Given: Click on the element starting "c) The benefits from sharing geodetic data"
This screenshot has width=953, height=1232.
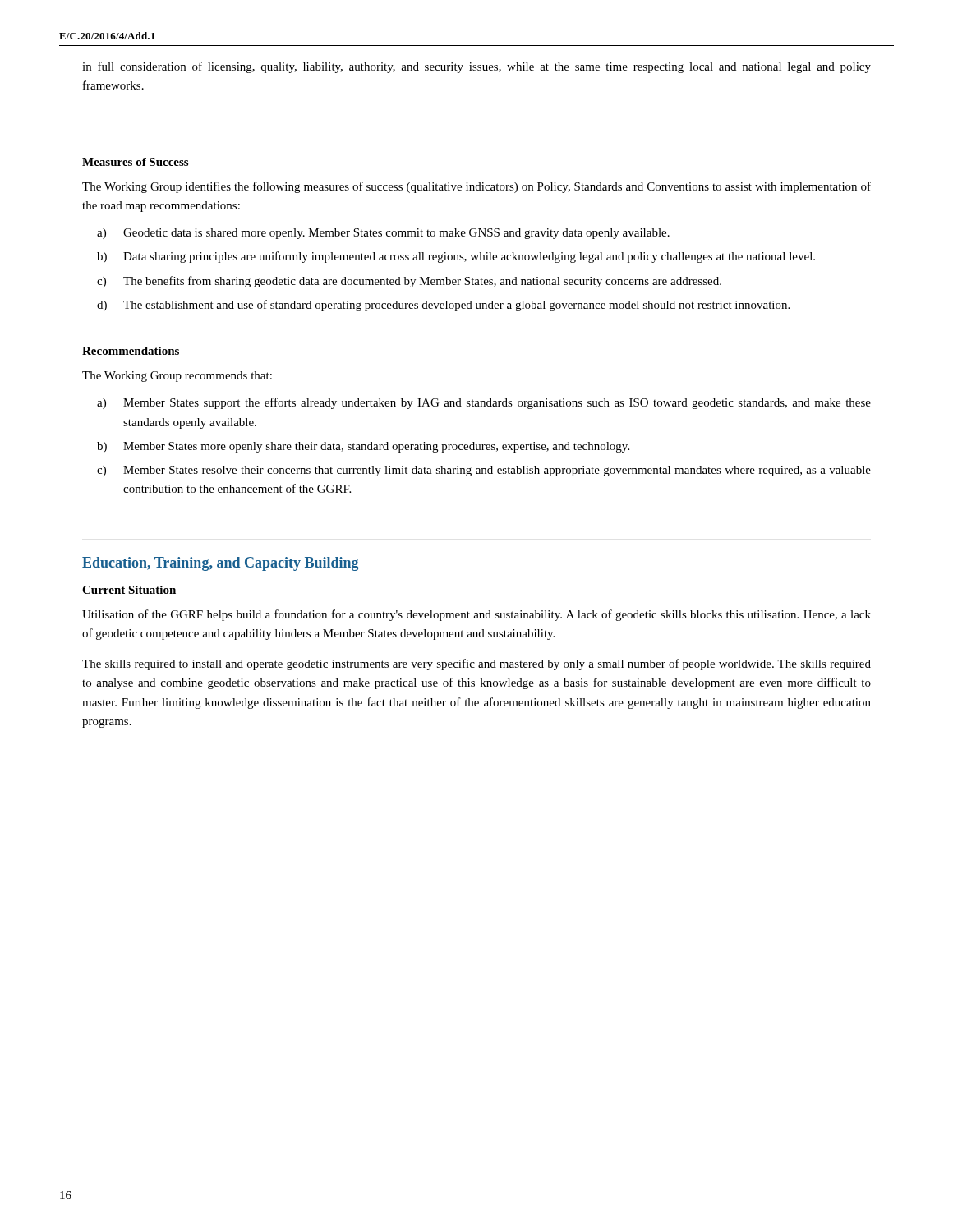Looking at the screenshot, I should coord(484,281).
